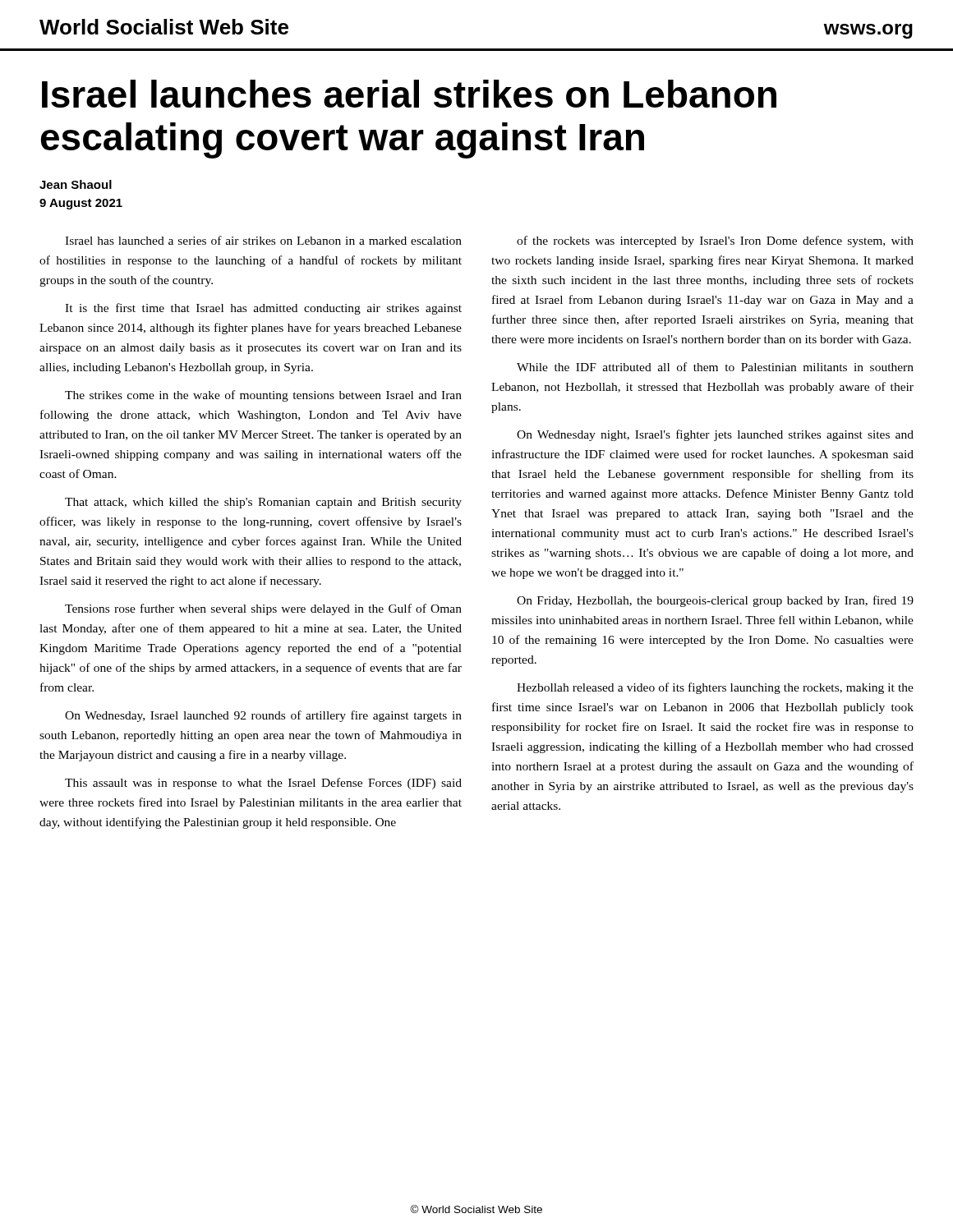The height and width of the screenshot is (1232, 953).
Task: Find the text with the text "Jean Shaoul 9 August 2021"
Action: pos(81,194)
